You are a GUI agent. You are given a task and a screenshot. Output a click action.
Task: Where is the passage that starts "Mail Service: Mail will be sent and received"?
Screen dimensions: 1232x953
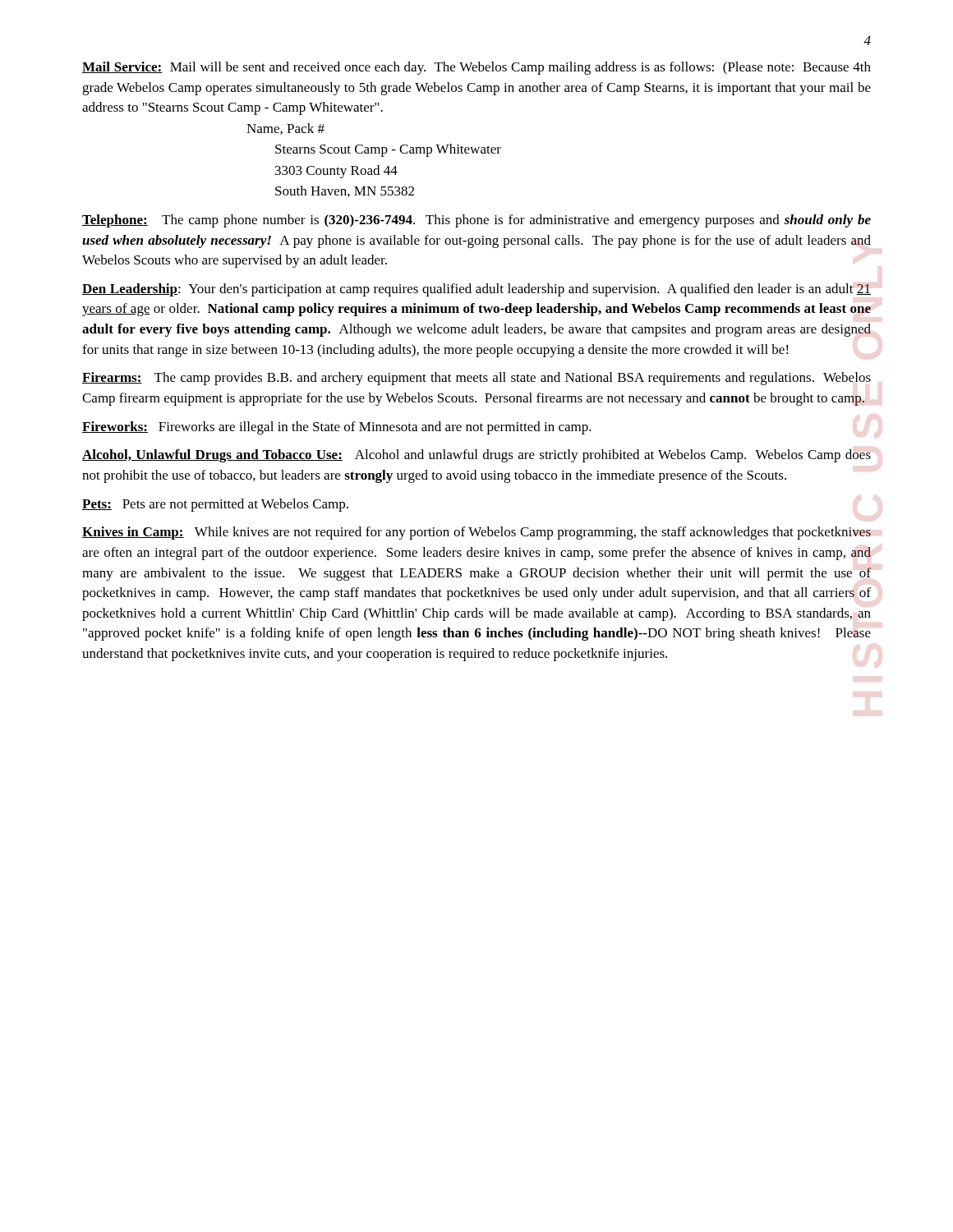(x=476, y=68)
